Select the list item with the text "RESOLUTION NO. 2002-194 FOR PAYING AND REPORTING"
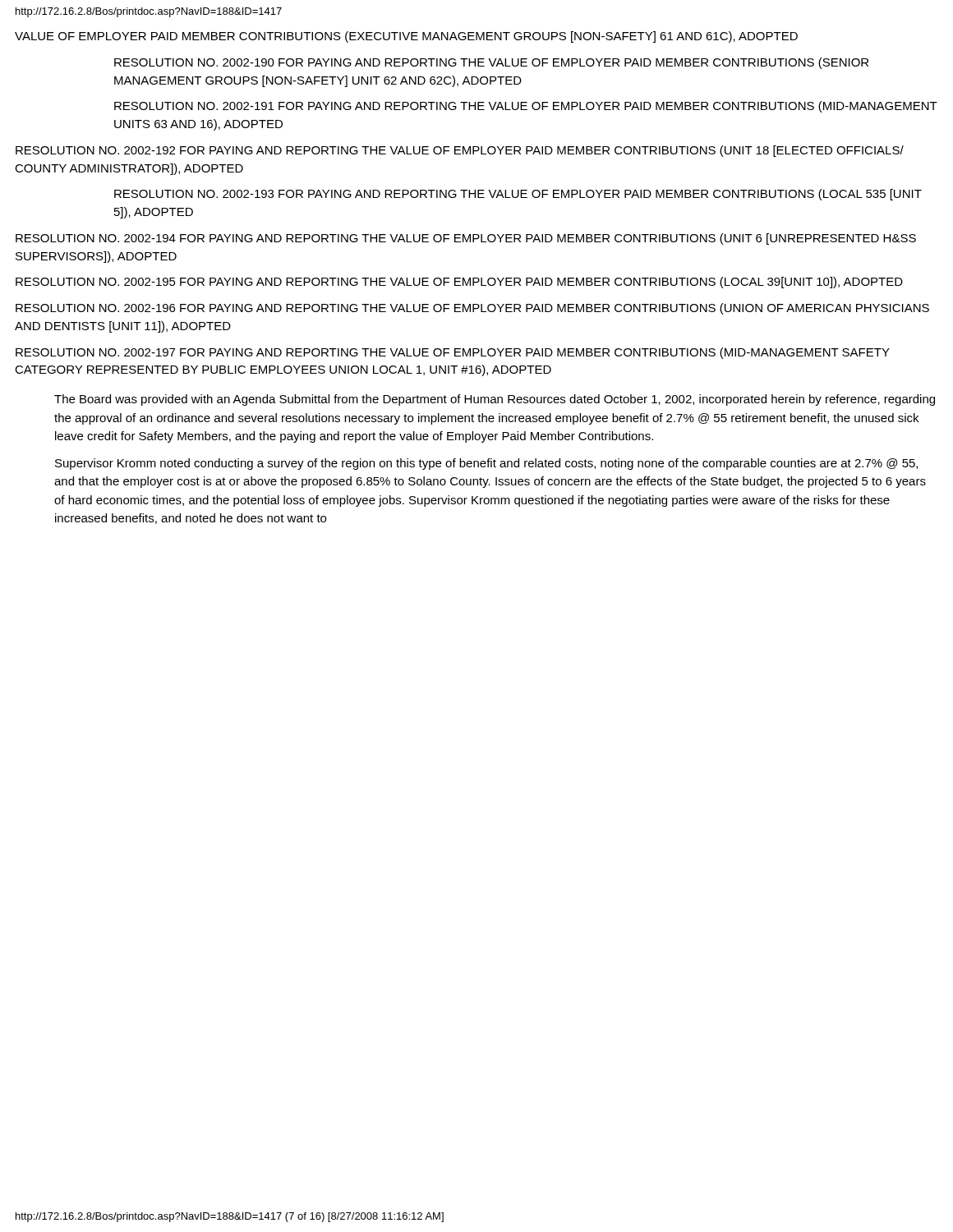 pyautogui.click(x=466, y=247)
